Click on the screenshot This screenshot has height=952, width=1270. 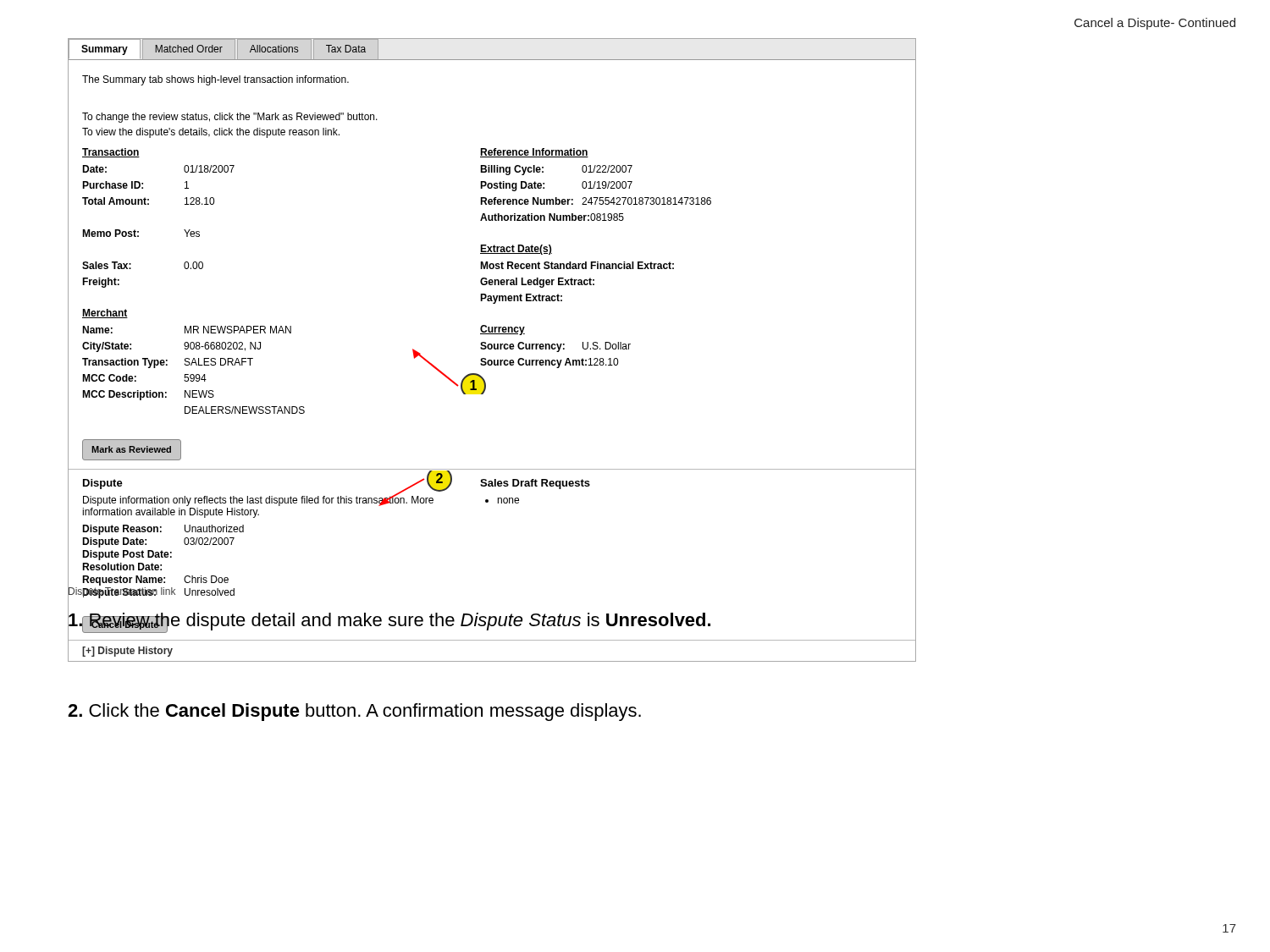pos(492,350)
